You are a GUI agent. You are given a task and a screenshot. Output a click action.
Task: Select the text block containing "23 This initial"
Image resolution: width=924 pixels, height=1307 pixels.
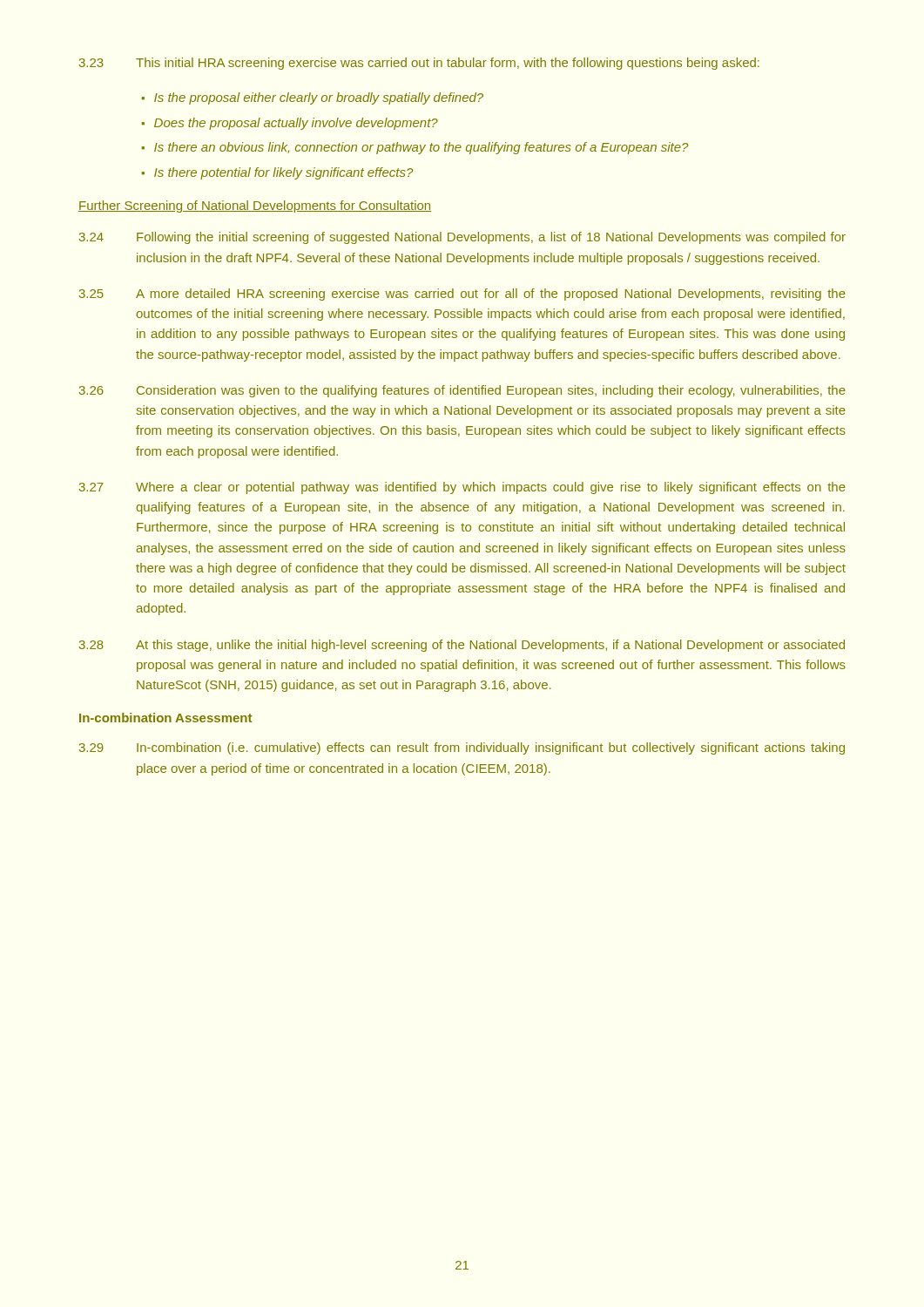(x=462, y=62)
